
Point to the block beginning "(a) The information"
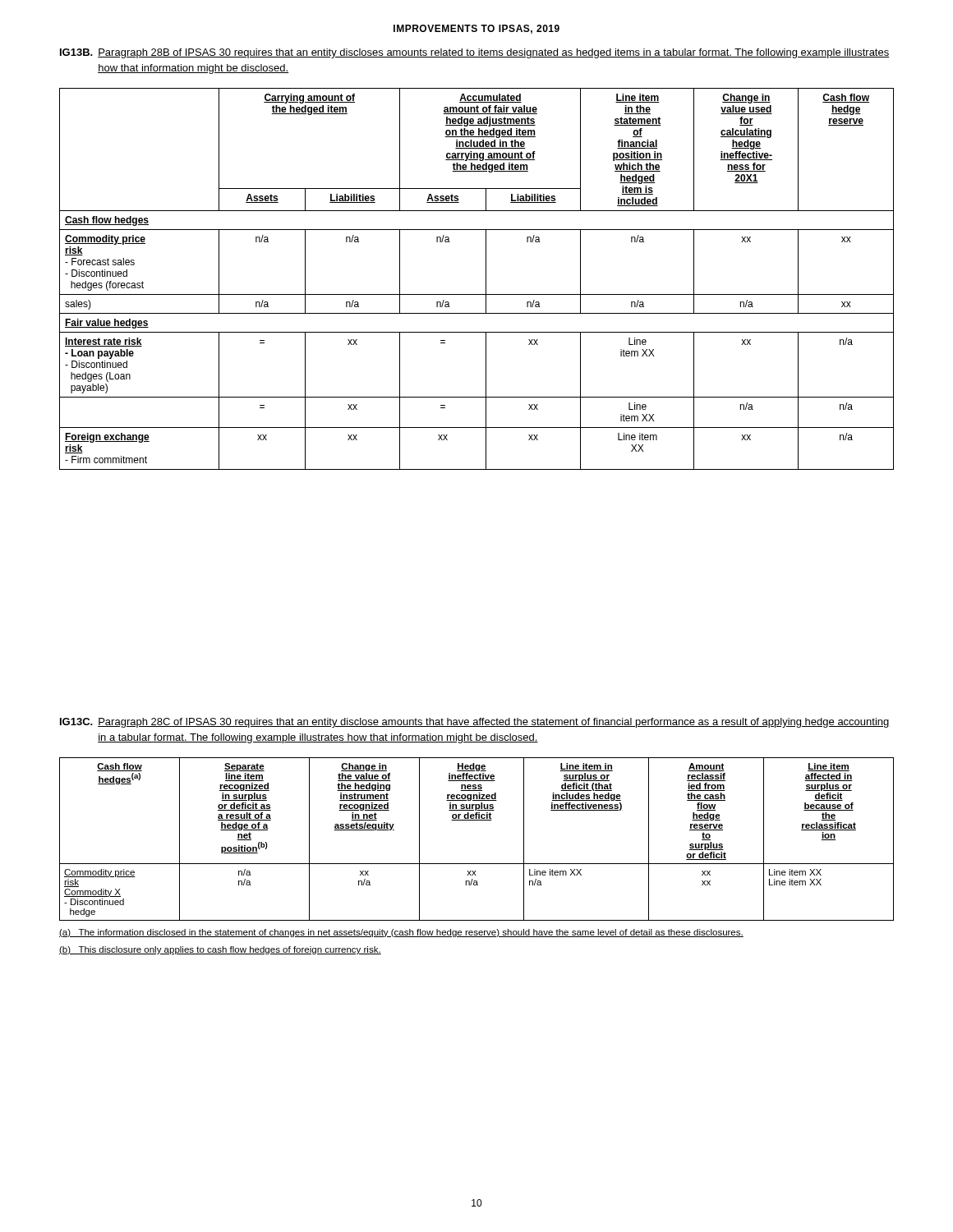pyautogui.click(x=401, y=932)
